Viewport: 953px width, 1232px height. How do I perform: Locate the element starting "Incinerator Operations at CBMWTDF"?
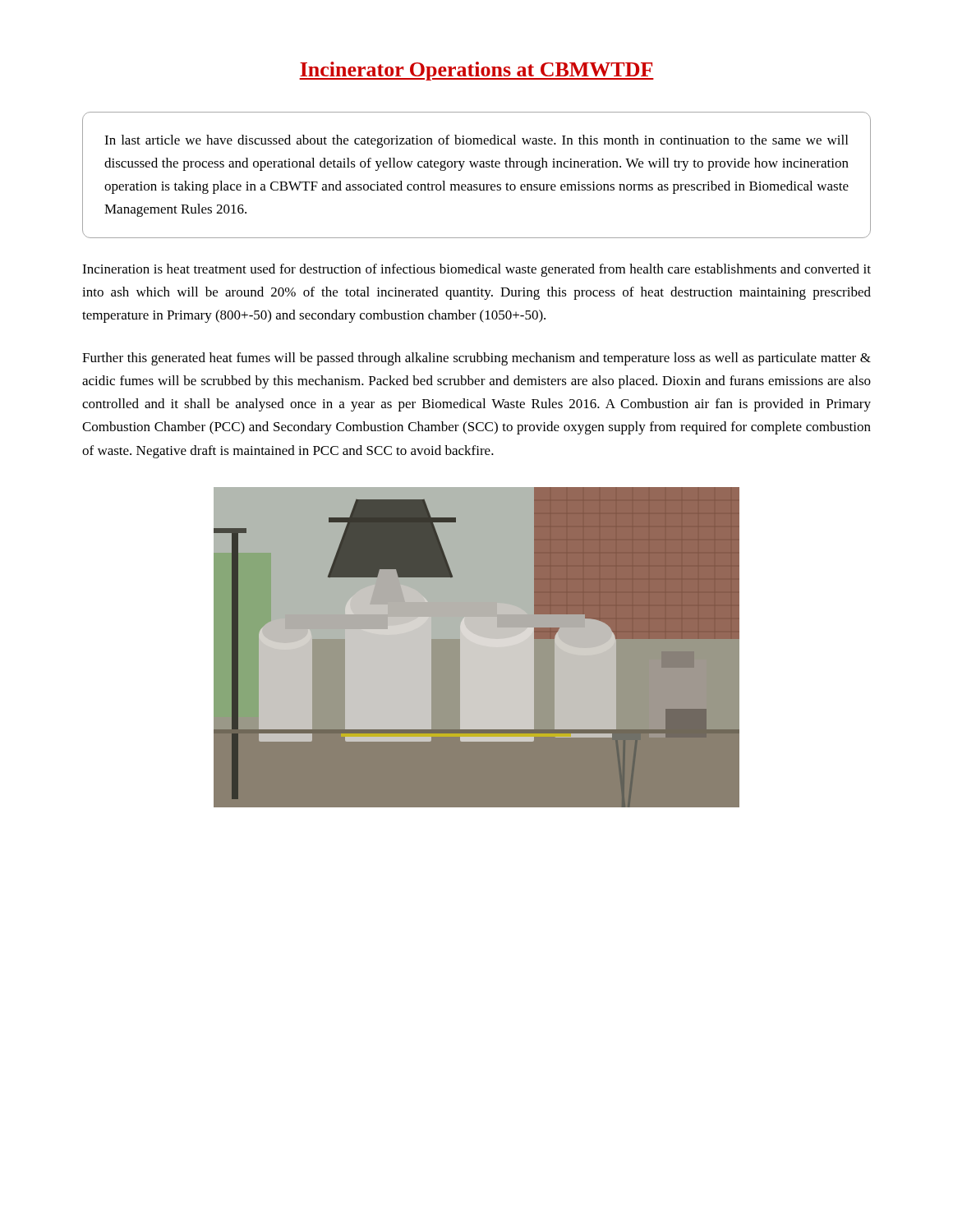(476, 69)
